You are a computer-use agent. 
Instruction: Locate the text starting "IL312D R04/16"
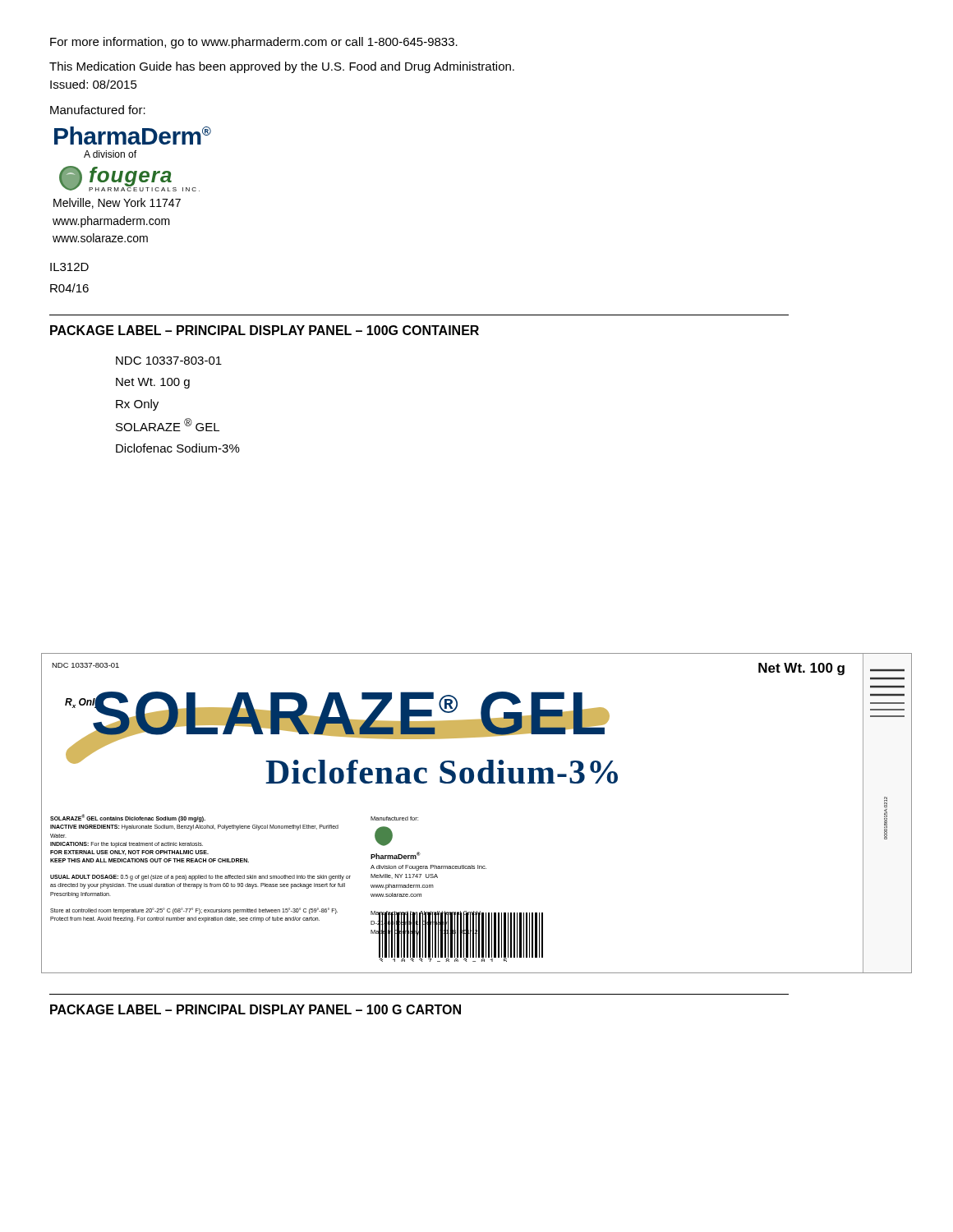point(69,277)
